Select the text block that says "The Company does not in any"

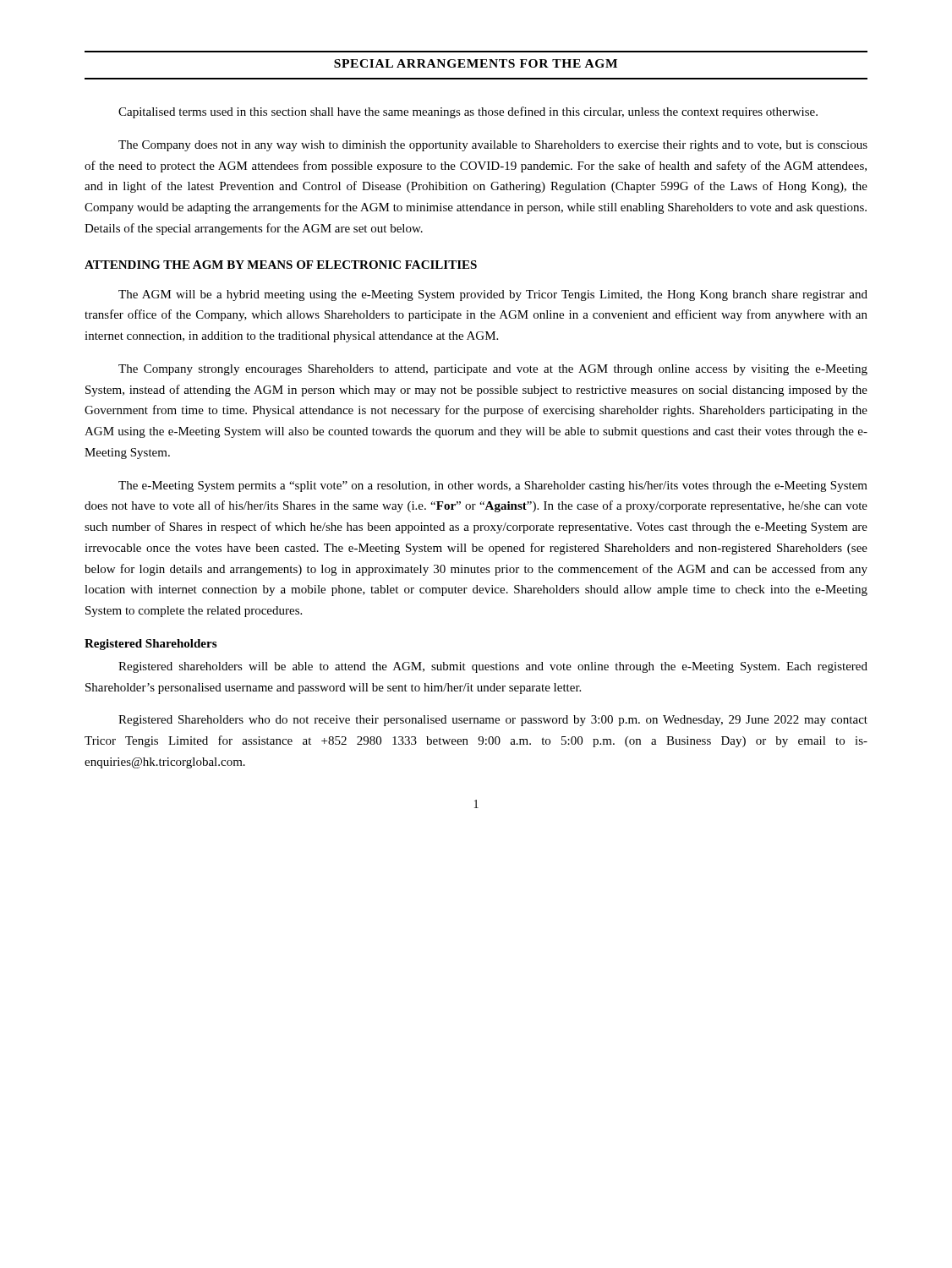476,186
